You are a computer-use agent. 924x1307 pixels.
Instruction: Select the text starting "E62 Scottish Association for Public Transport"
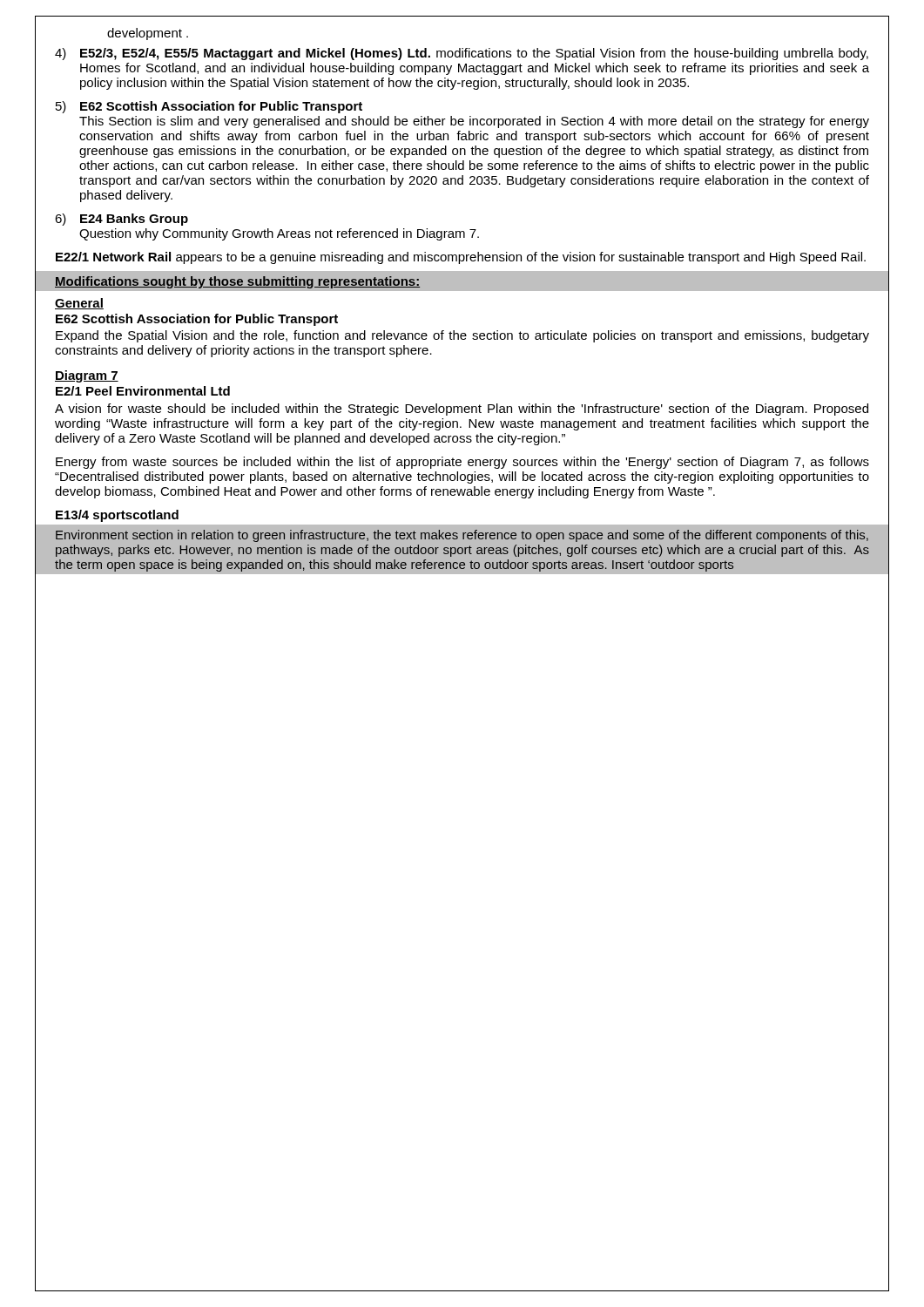coord(197,318)
